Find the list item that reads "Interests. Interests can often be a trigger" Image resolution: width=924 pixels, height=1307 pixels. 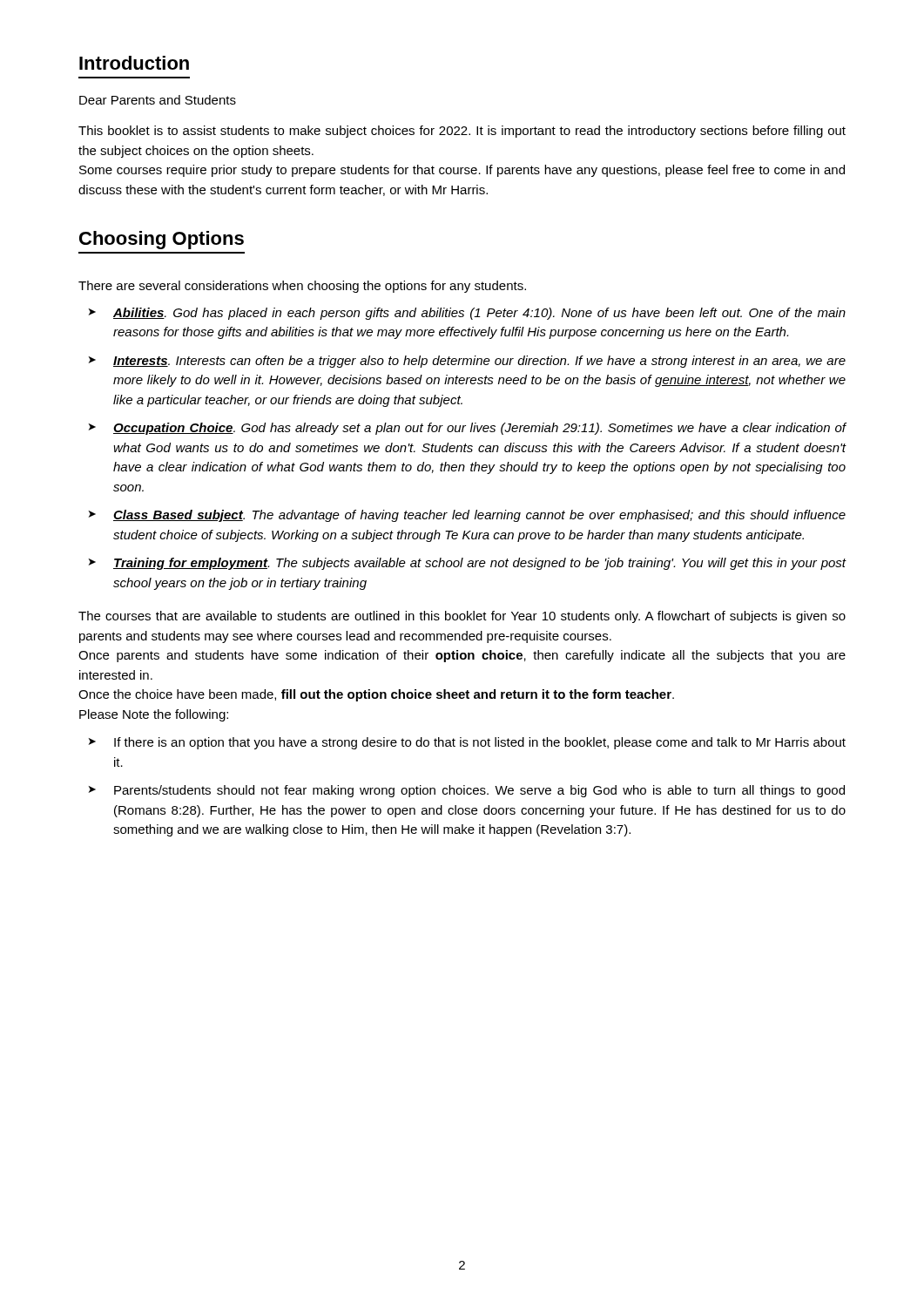tap(479, 379)
